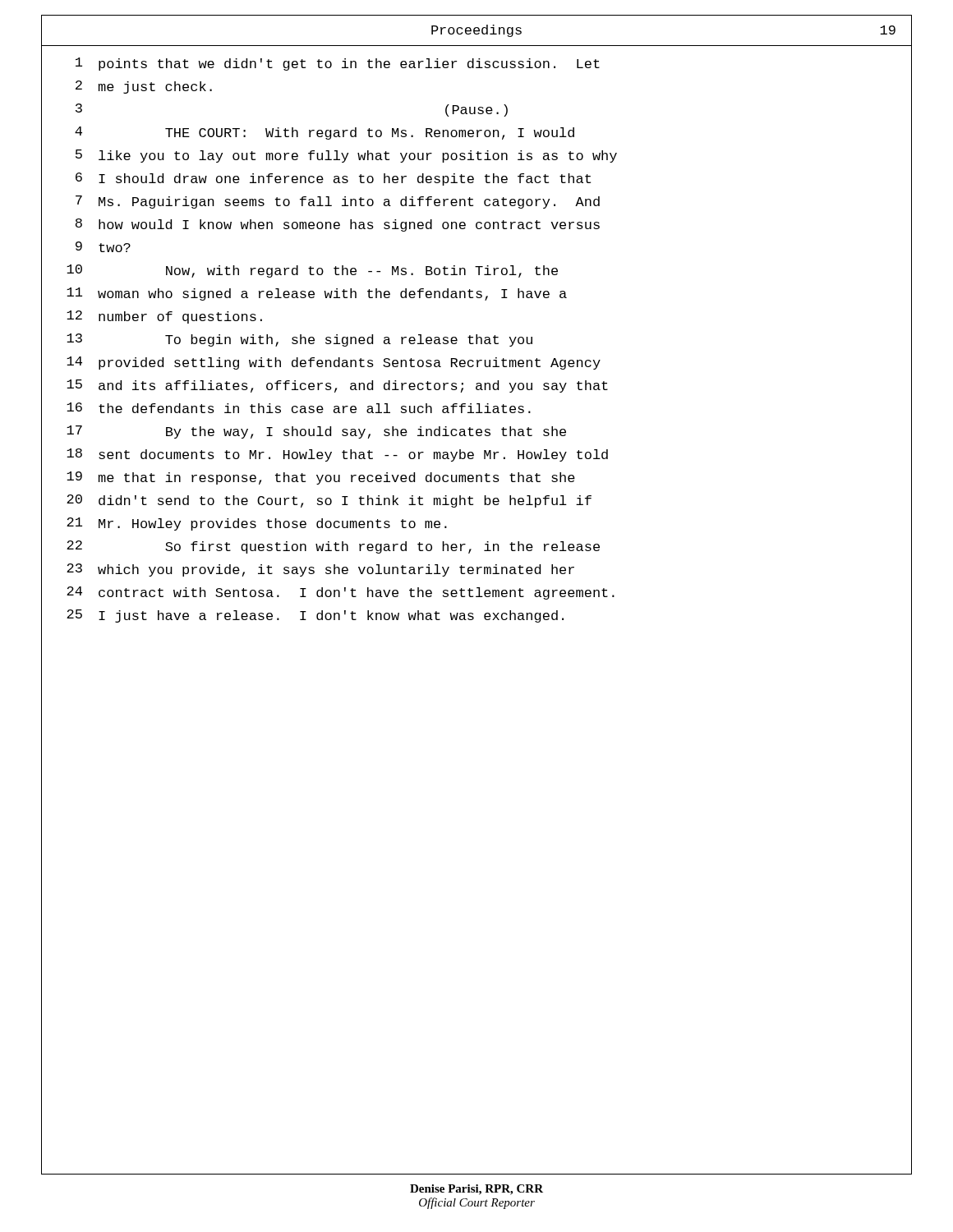Click on the text starting "14 provided settling with defendants Sentosa"
953x1232 pixels.
coord(476,364)
